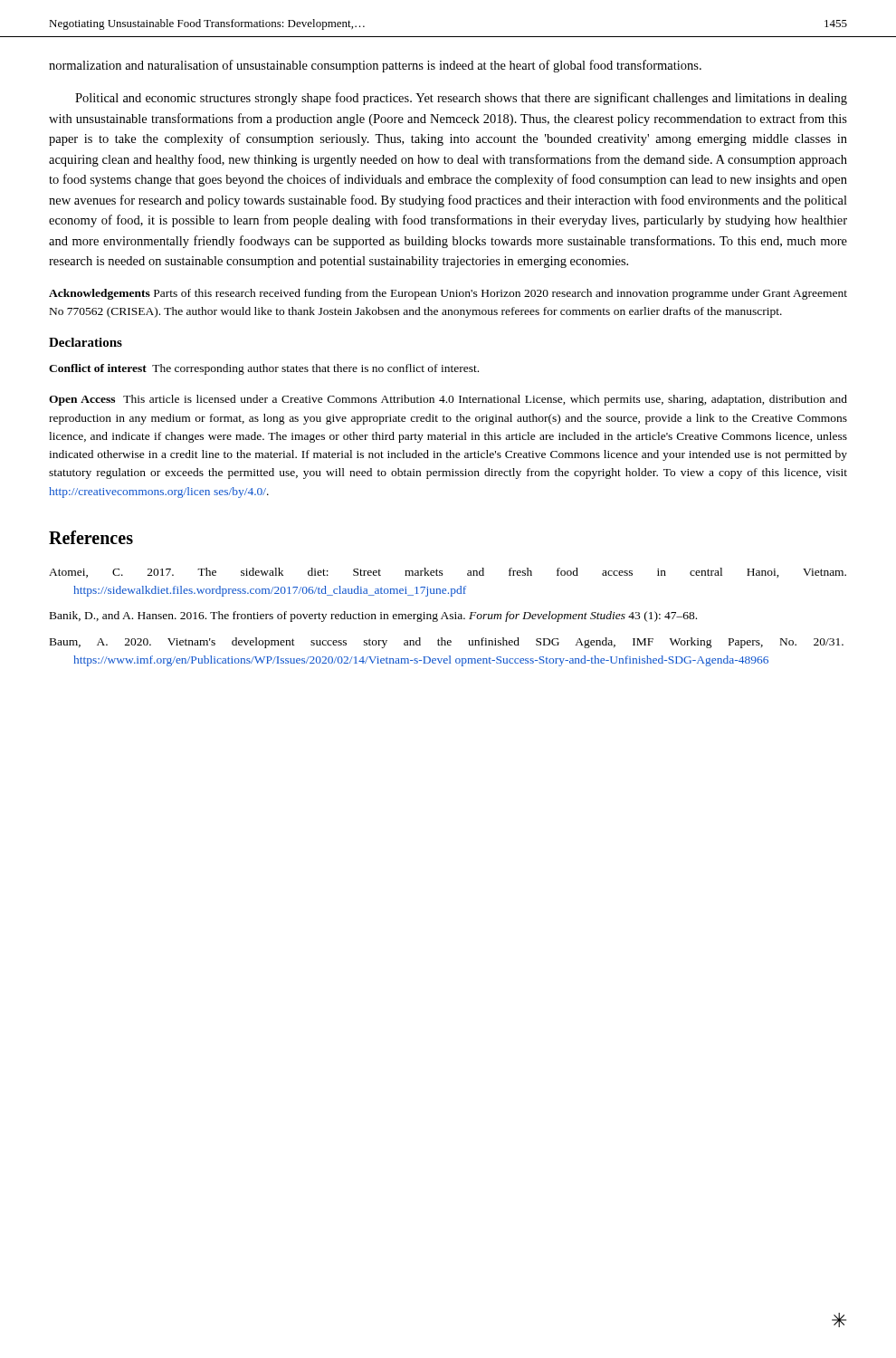The width and height of the screenshot is (896, 1358).
Task: Find the passage starting "Acknowledgements Parts of this research received funding from"
Action: point(448,302)
